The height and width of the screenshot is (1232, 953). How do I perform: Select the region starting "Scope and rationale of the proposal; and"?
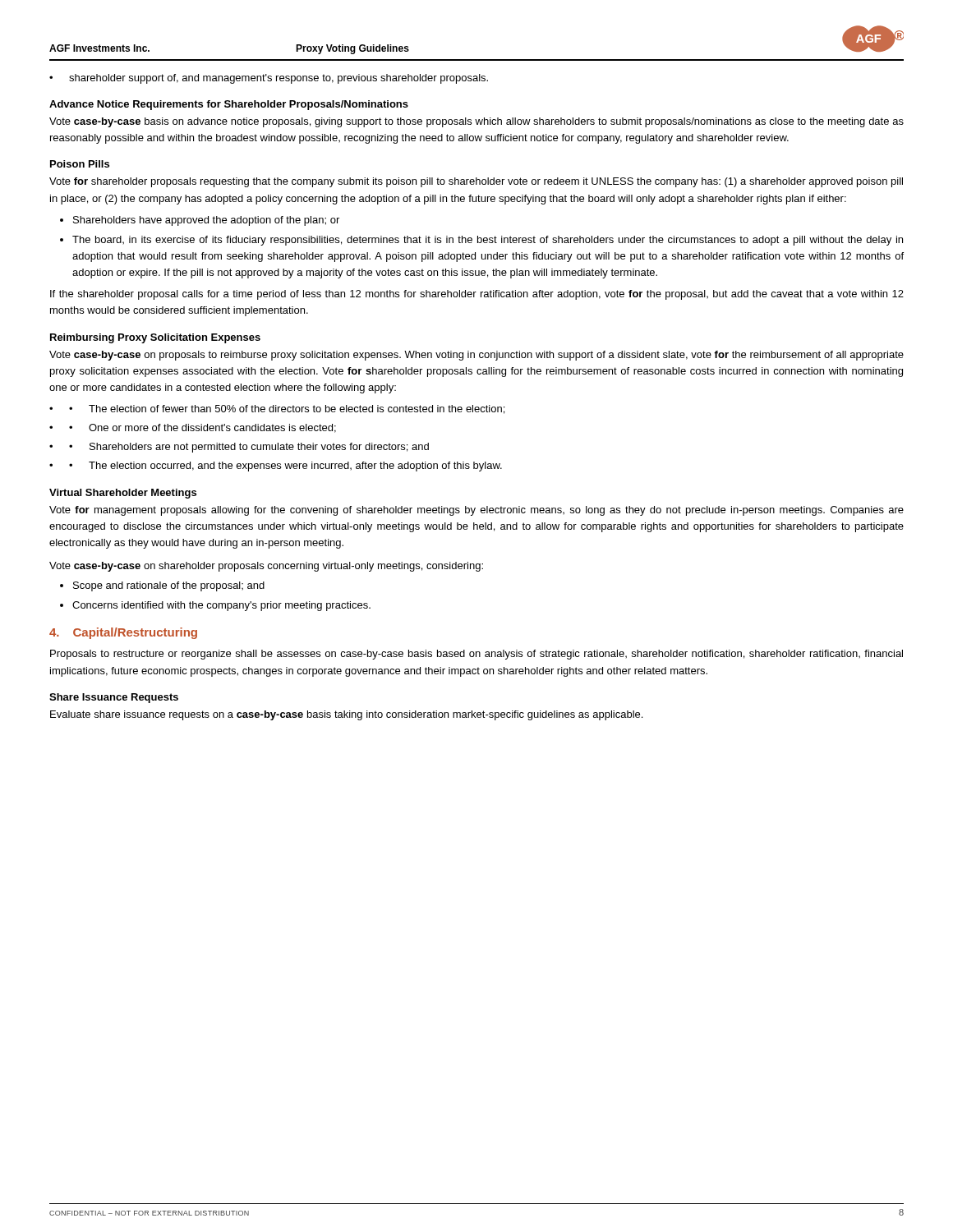point(168,585)
